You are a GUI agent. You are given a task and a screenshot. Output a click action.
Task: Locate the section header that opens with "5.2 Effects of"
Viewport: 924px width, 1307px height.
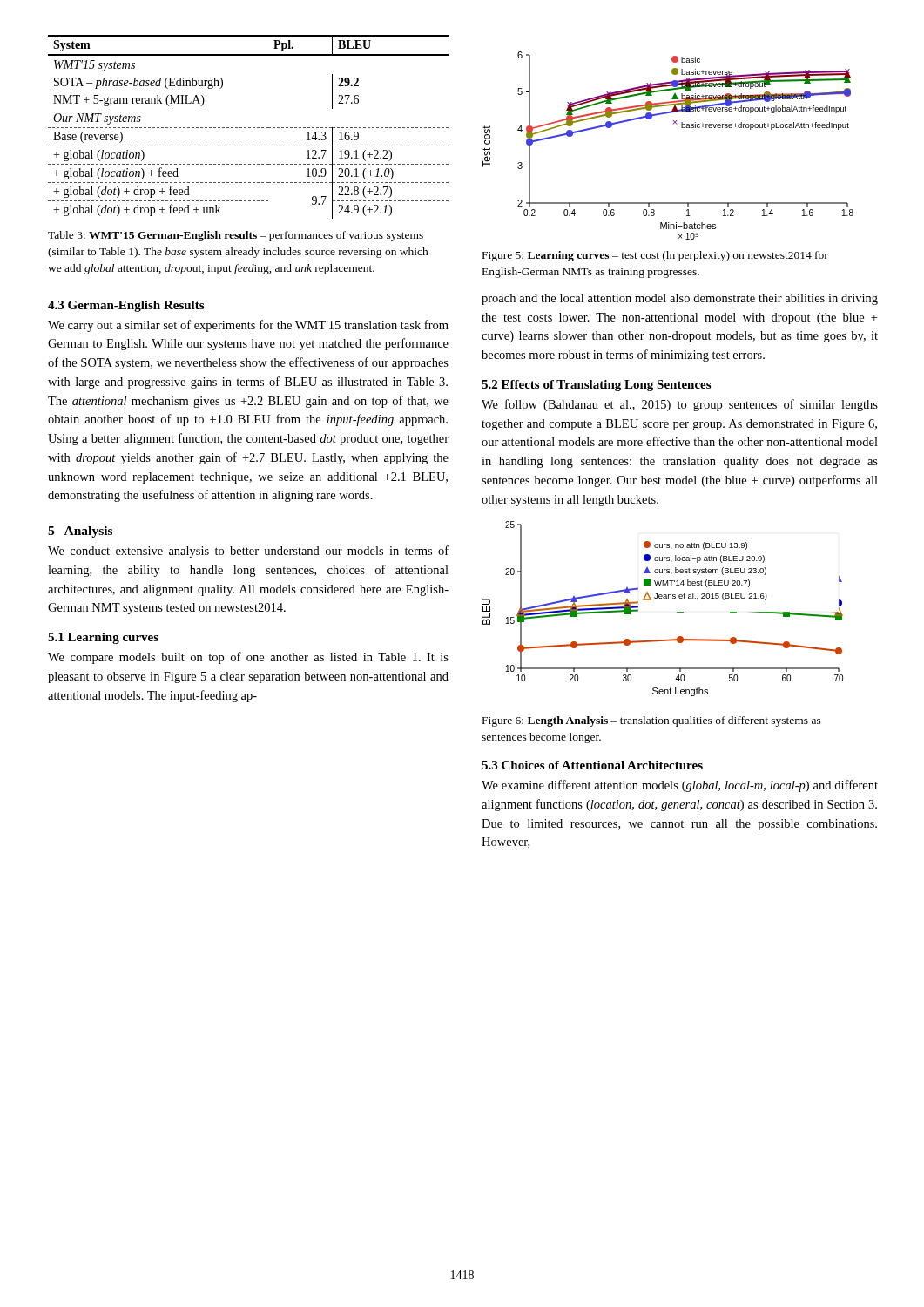pyautogui.click(x=596, y=384)
